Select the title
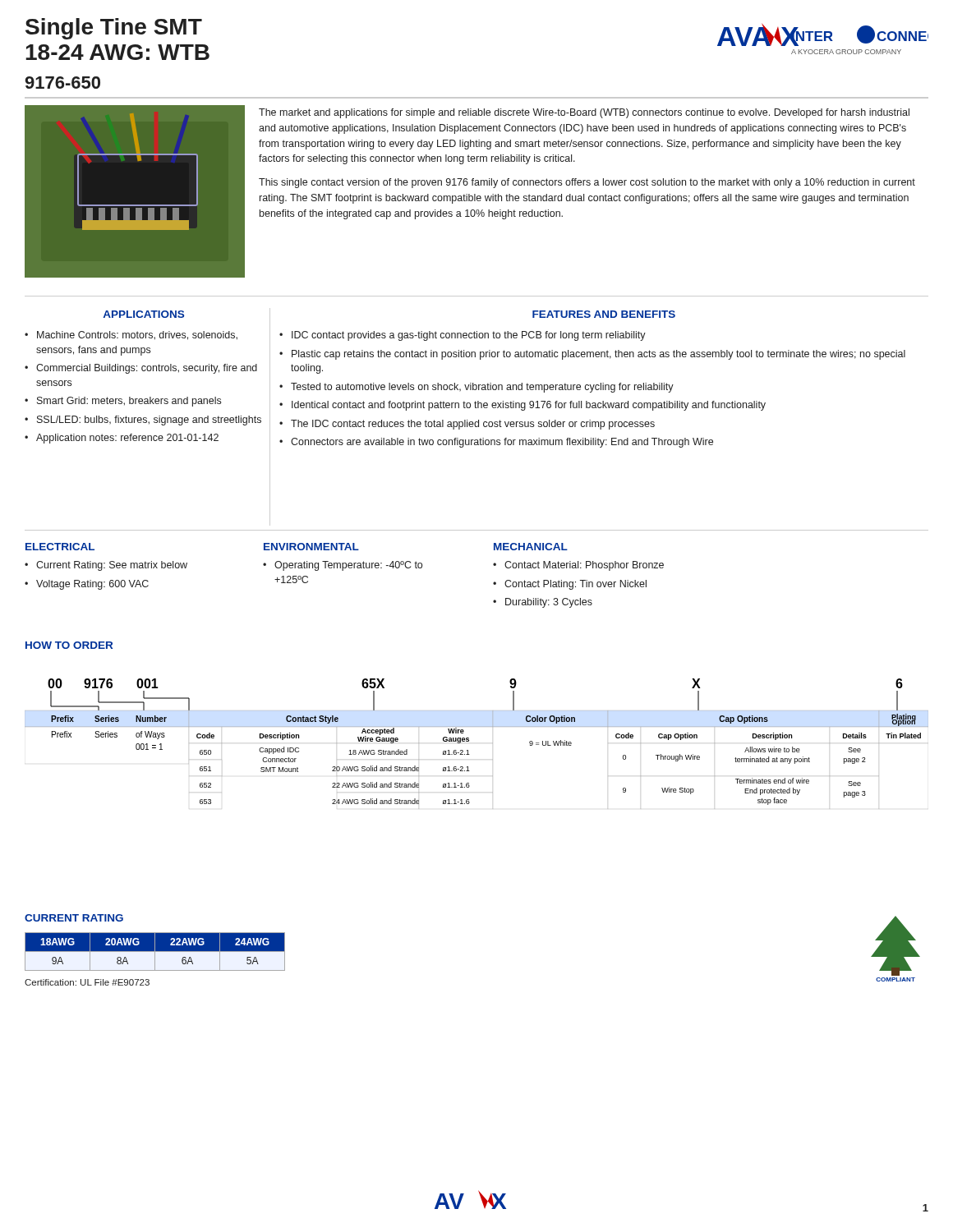Screen dimensions: 1232x953 pos(156,40)
